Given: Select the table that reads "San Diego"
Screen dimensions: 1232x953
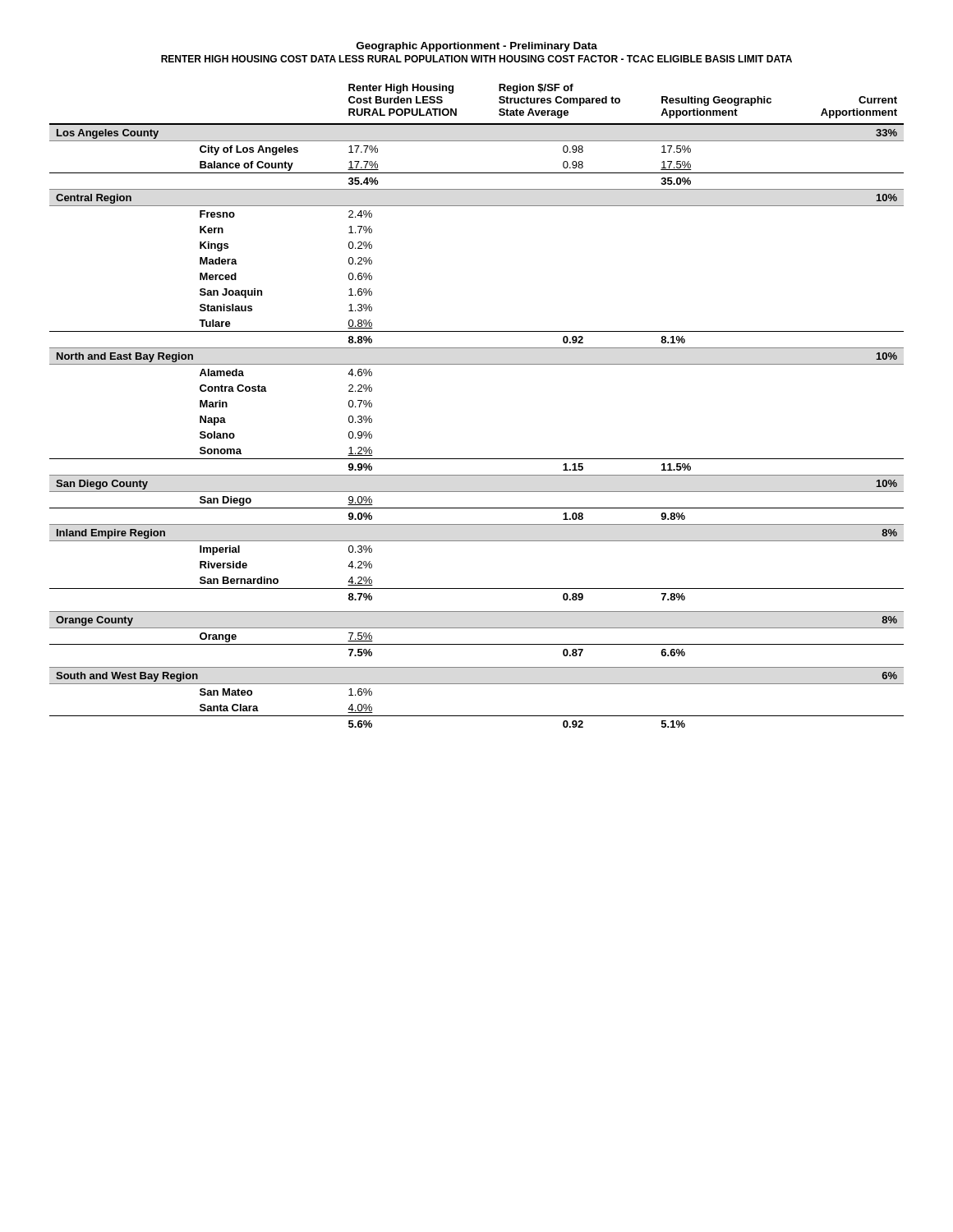Looking at the screenshot, I should (476, 405).
